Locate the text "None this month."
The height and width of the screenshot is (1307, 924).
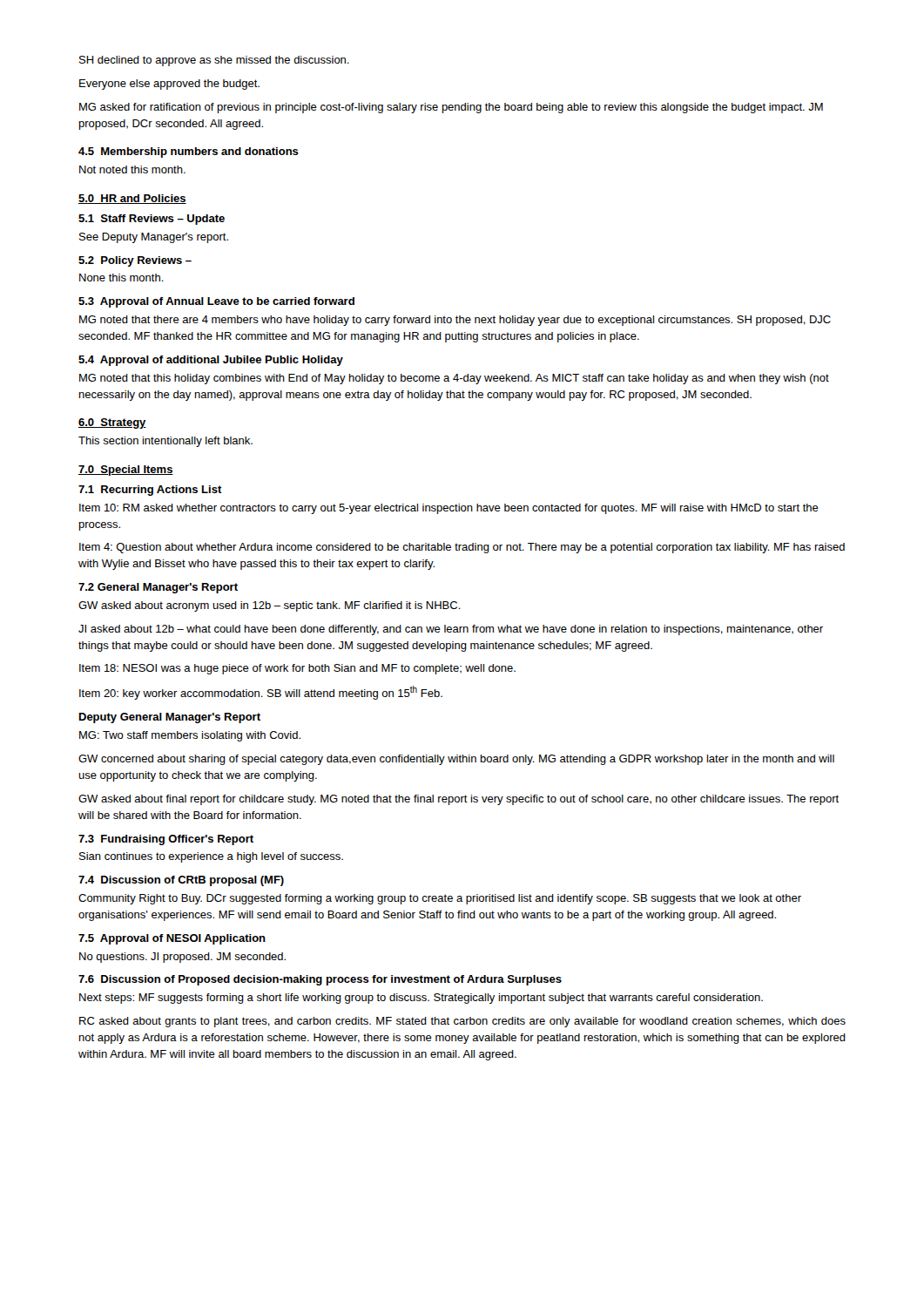coord(121,278)
